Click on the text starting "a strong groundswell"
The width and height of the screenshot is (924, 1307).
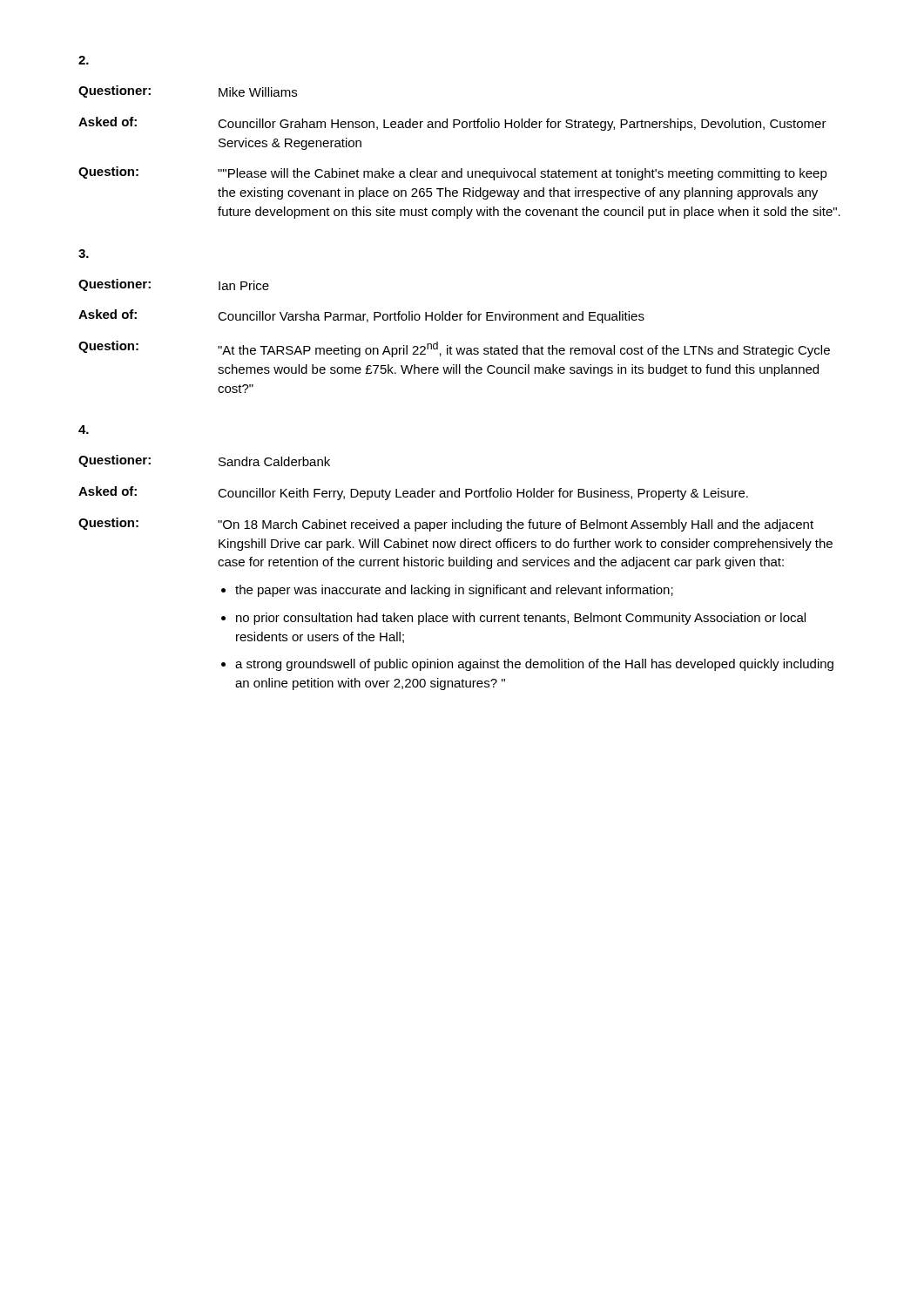coord(535,673)
